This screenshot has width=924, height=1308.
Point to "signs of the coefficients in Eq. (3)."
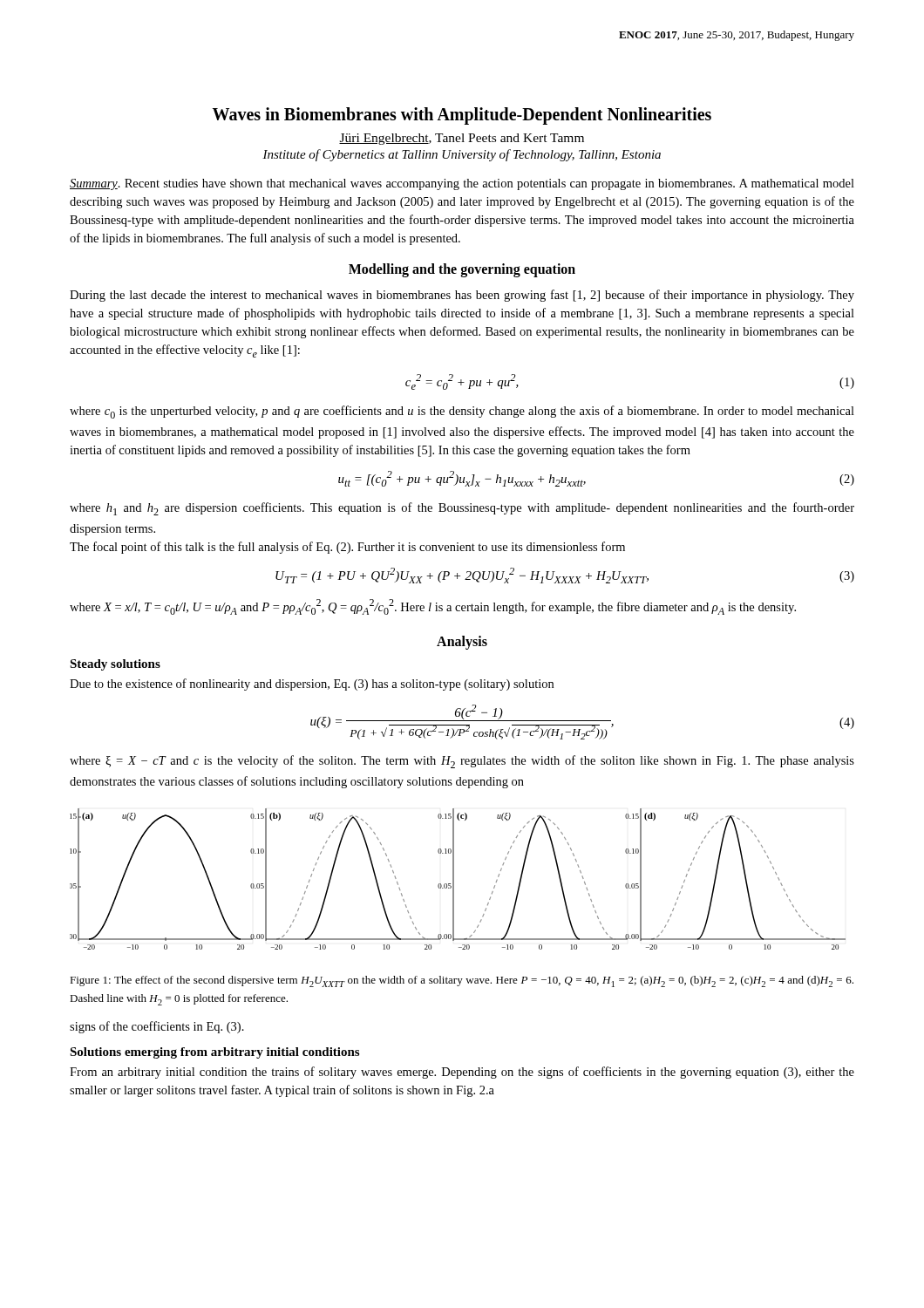(x=157, y=1026)
